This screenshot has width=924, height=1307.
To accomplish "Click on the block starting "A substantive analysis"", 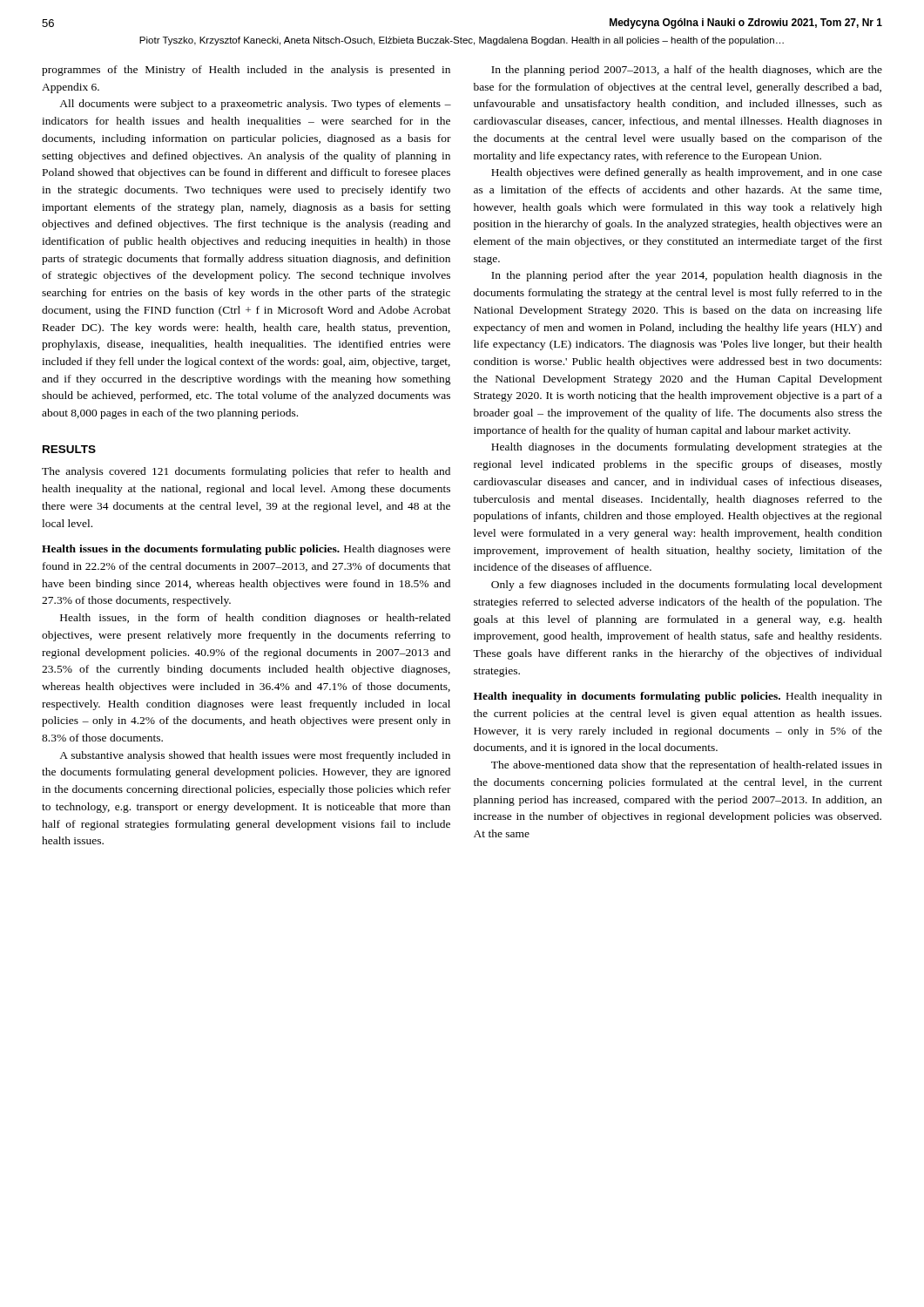I will [x=246, y=798].
